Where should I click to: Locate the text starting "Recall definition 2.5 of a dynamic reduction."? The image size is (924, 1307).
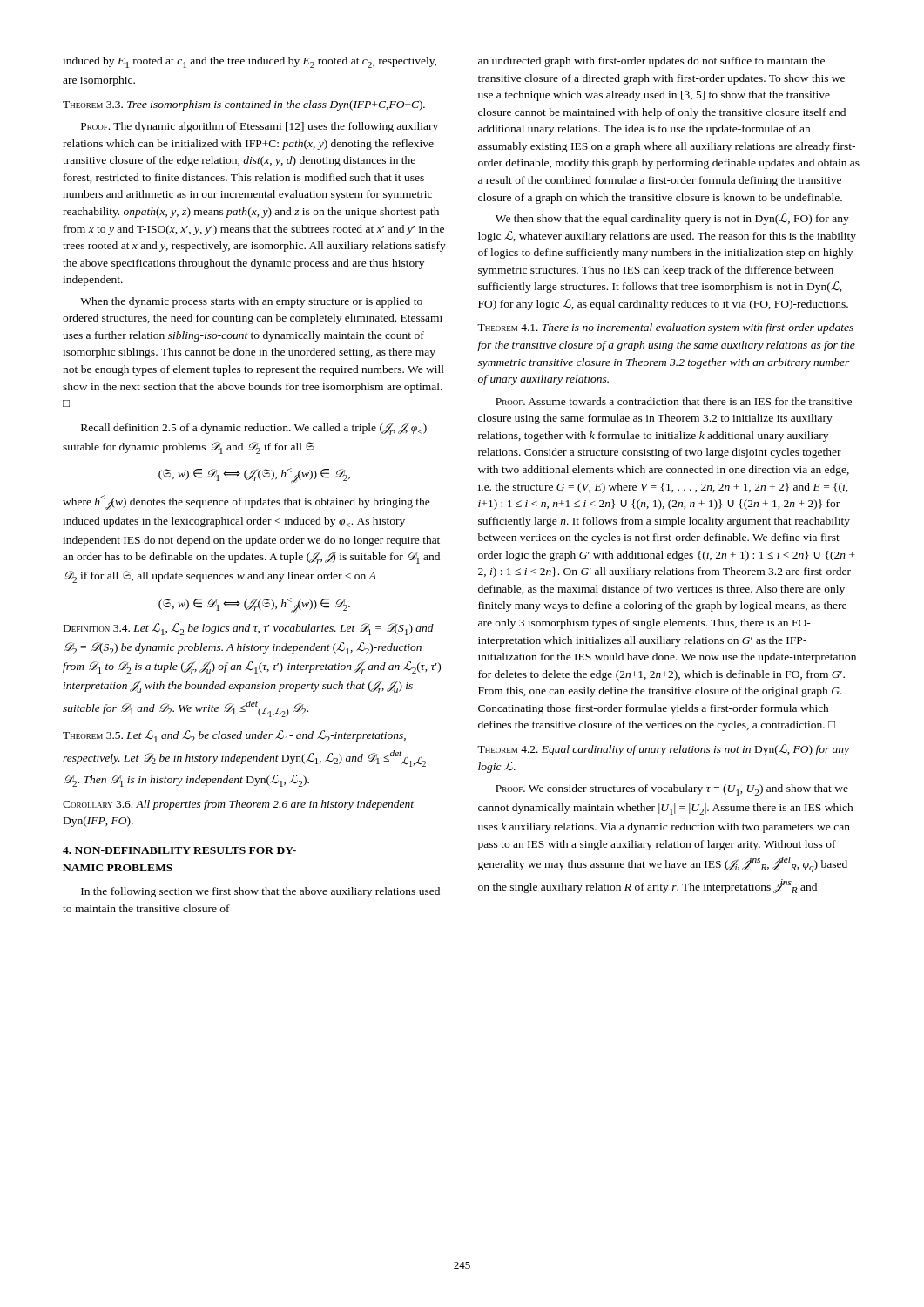(x=255, y=438)
